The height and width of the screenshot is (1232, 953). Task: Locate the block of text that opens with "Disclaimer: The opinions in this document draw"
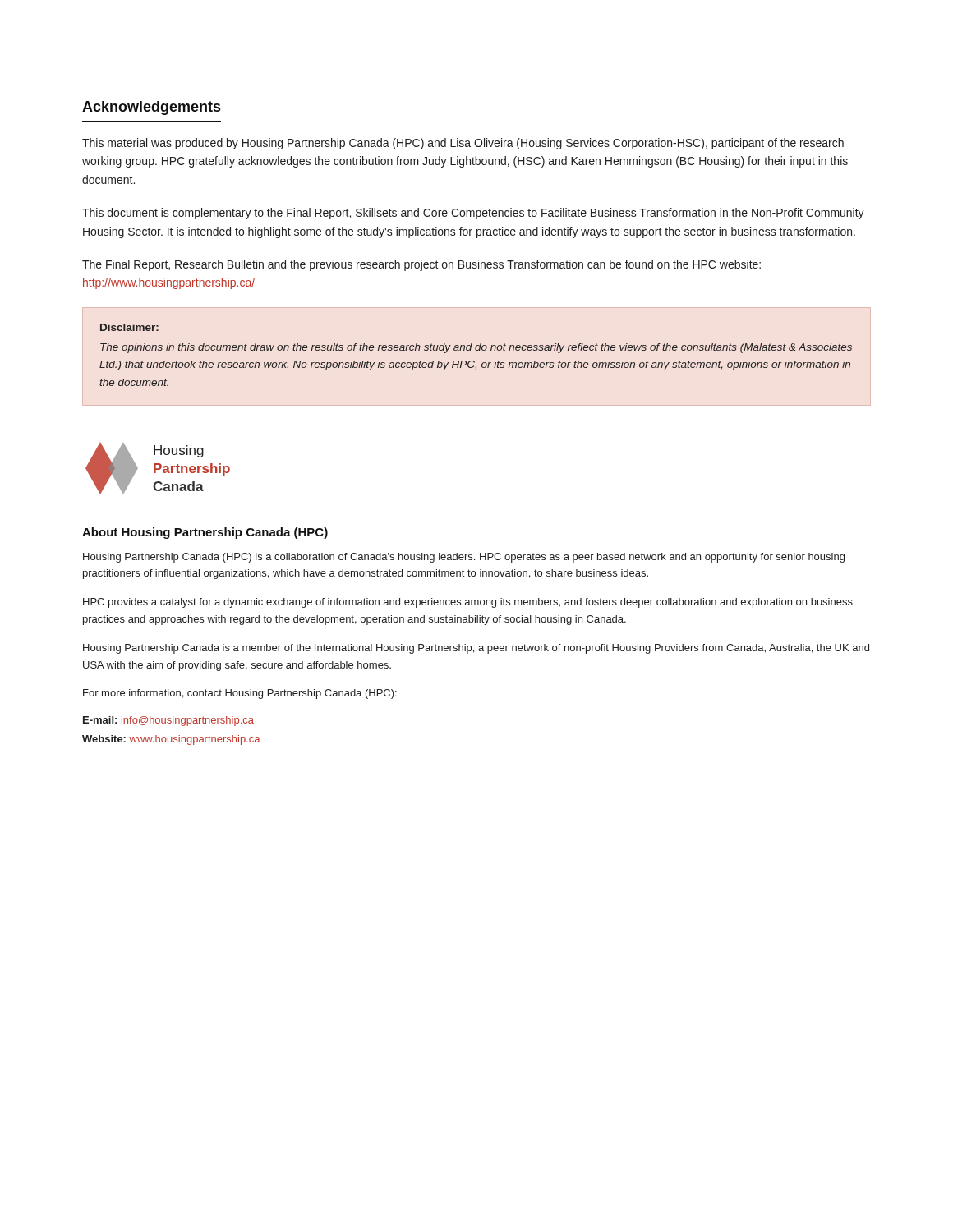pos(476,356)
